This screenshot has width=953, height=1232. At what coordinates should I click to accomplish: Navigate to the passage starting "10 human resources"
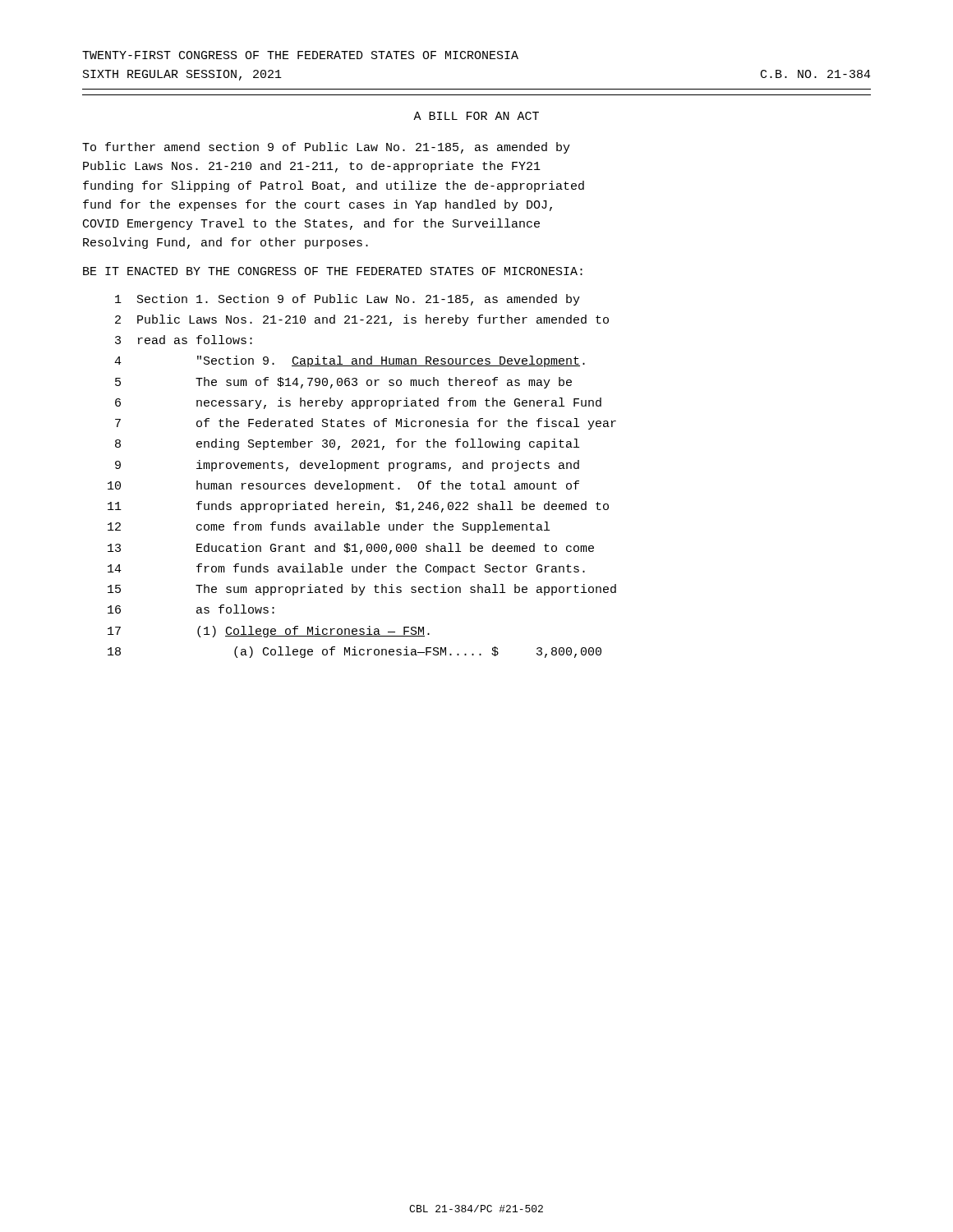point(476,487)
